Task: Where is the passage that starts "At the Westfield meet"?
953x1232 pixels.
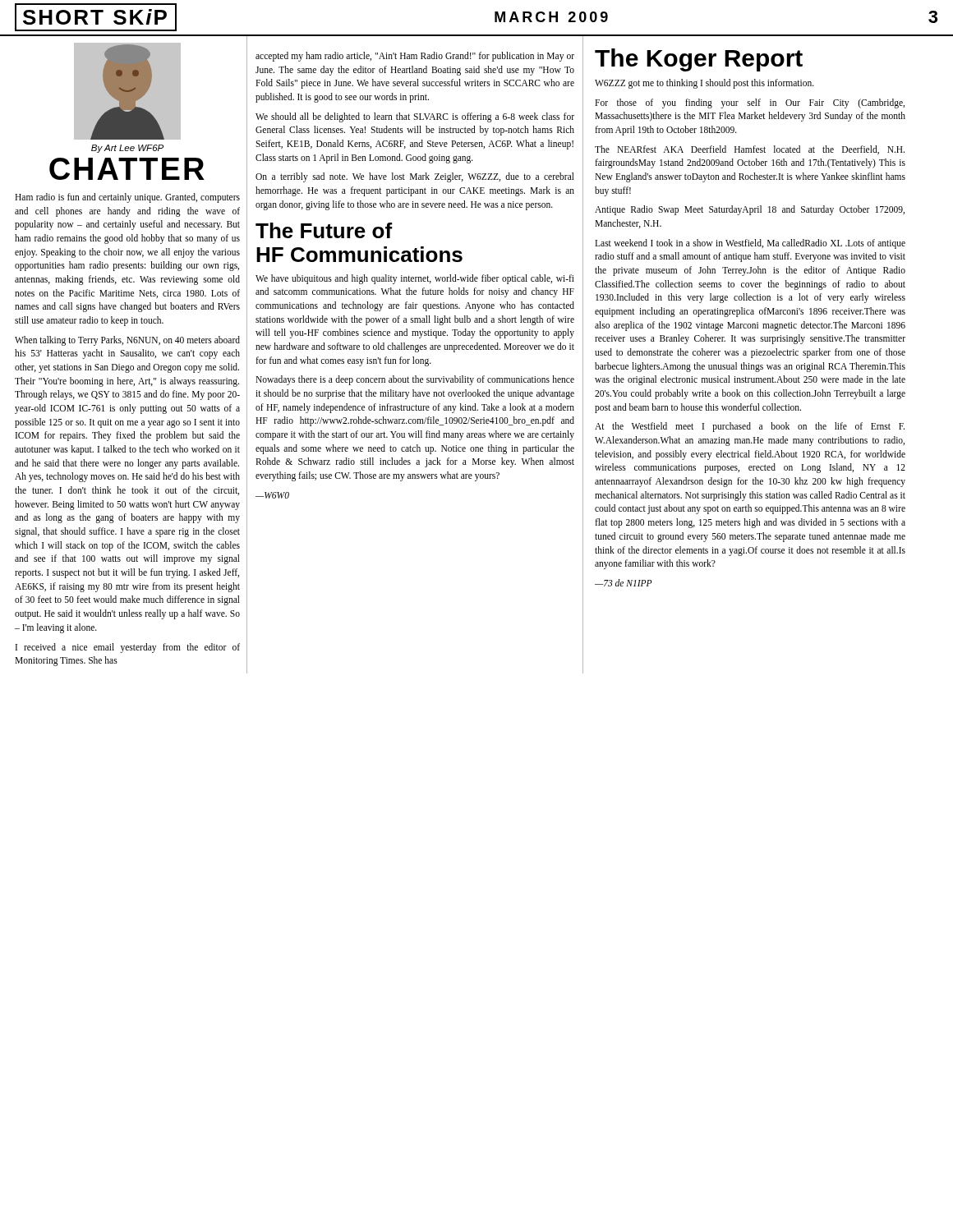Action: pos(750,495)
